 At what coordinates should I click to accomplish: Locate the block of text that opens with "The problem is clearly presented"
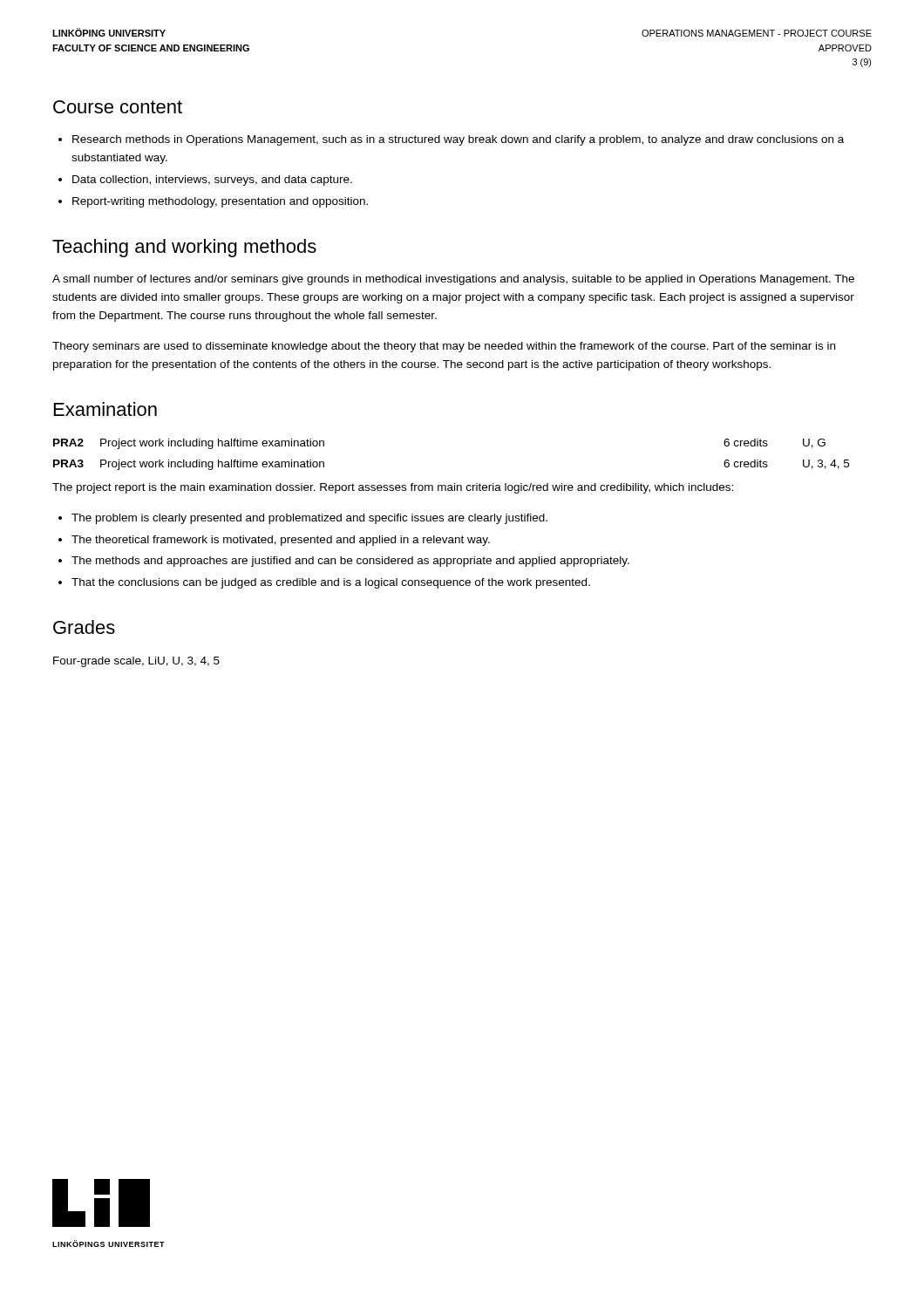point(310,517)
